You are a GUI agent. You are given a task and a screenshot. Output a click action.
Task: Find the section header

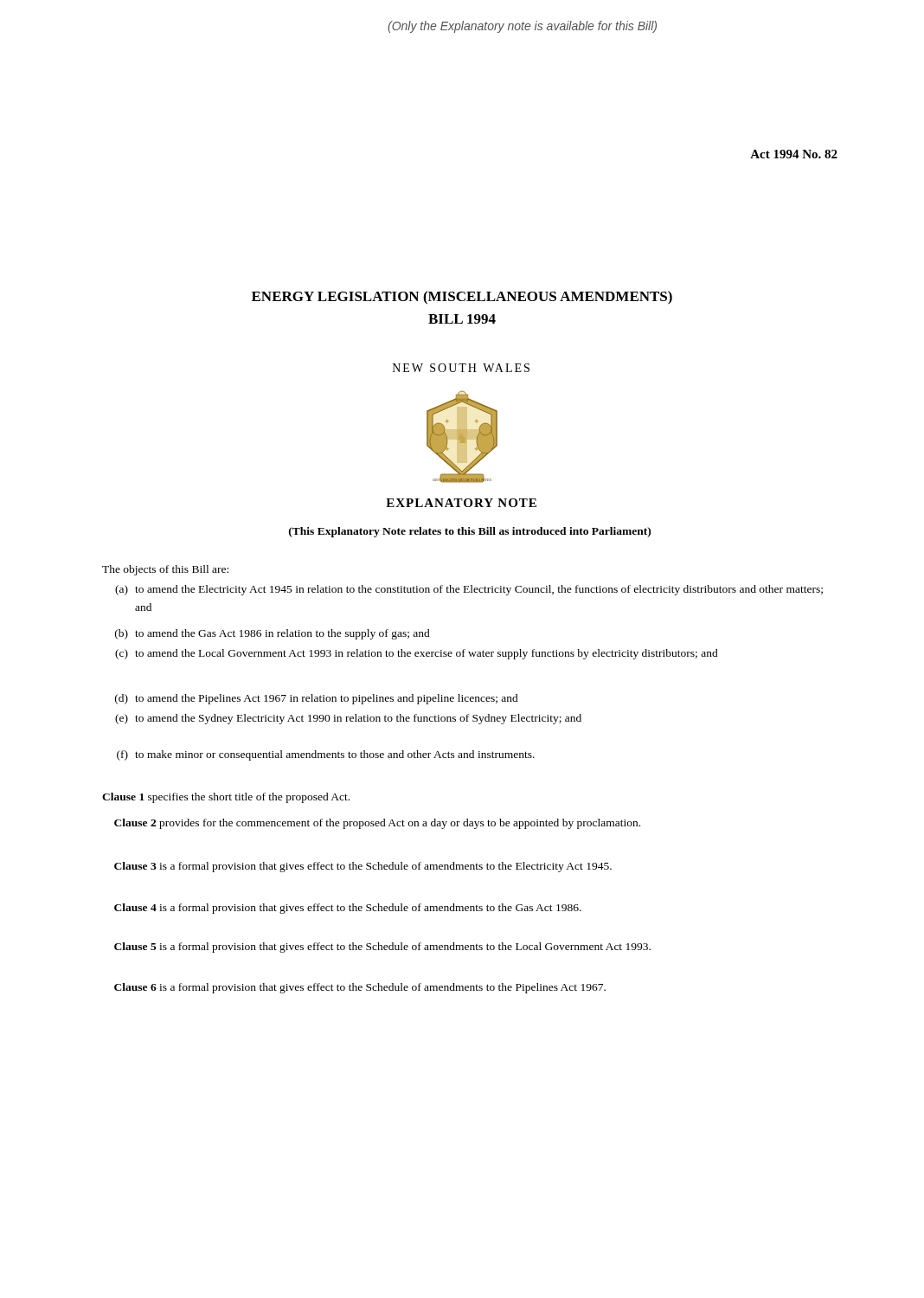(462, 503)
